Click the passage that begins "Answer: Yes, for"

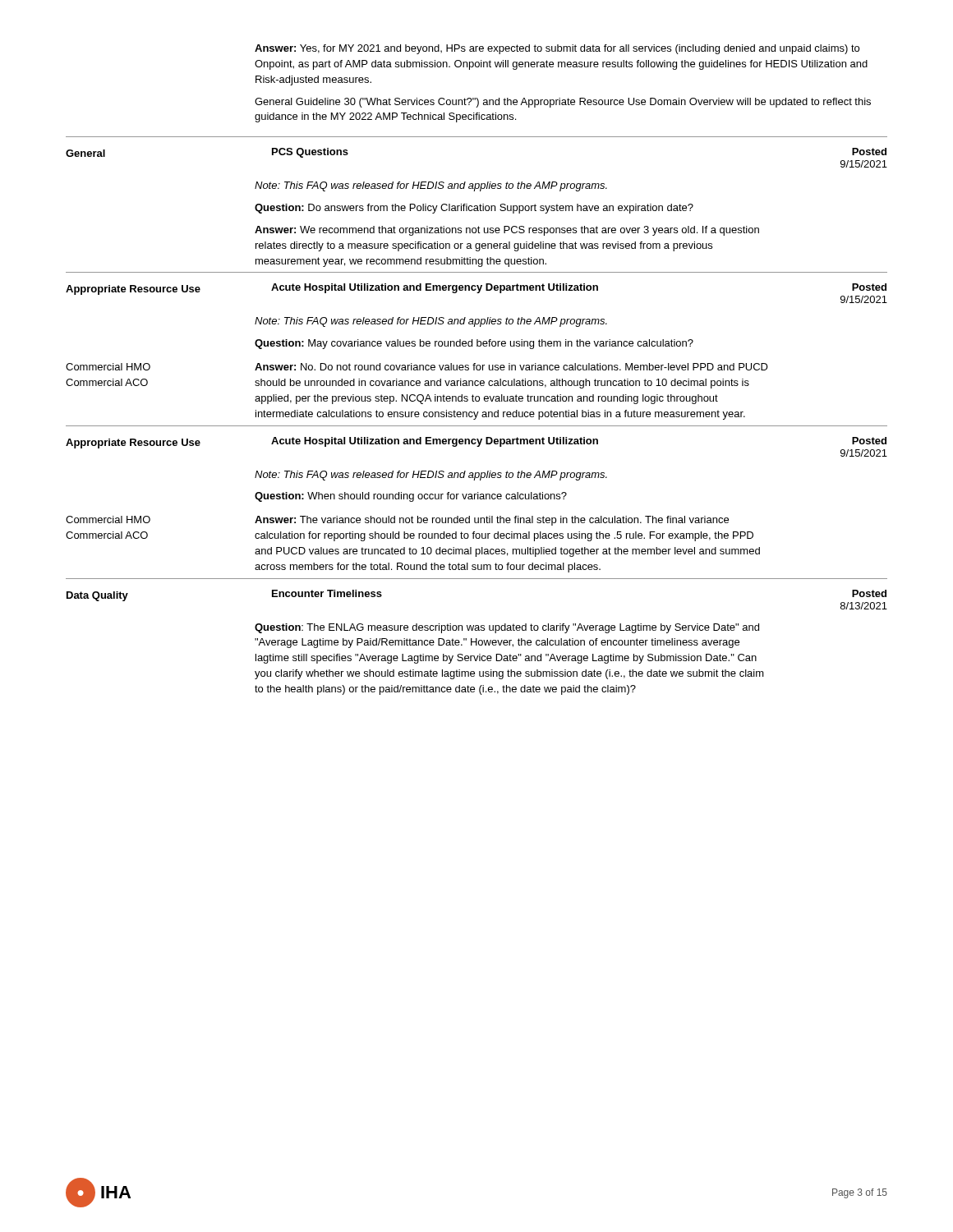pyautogui.click(x=557, y=49)
